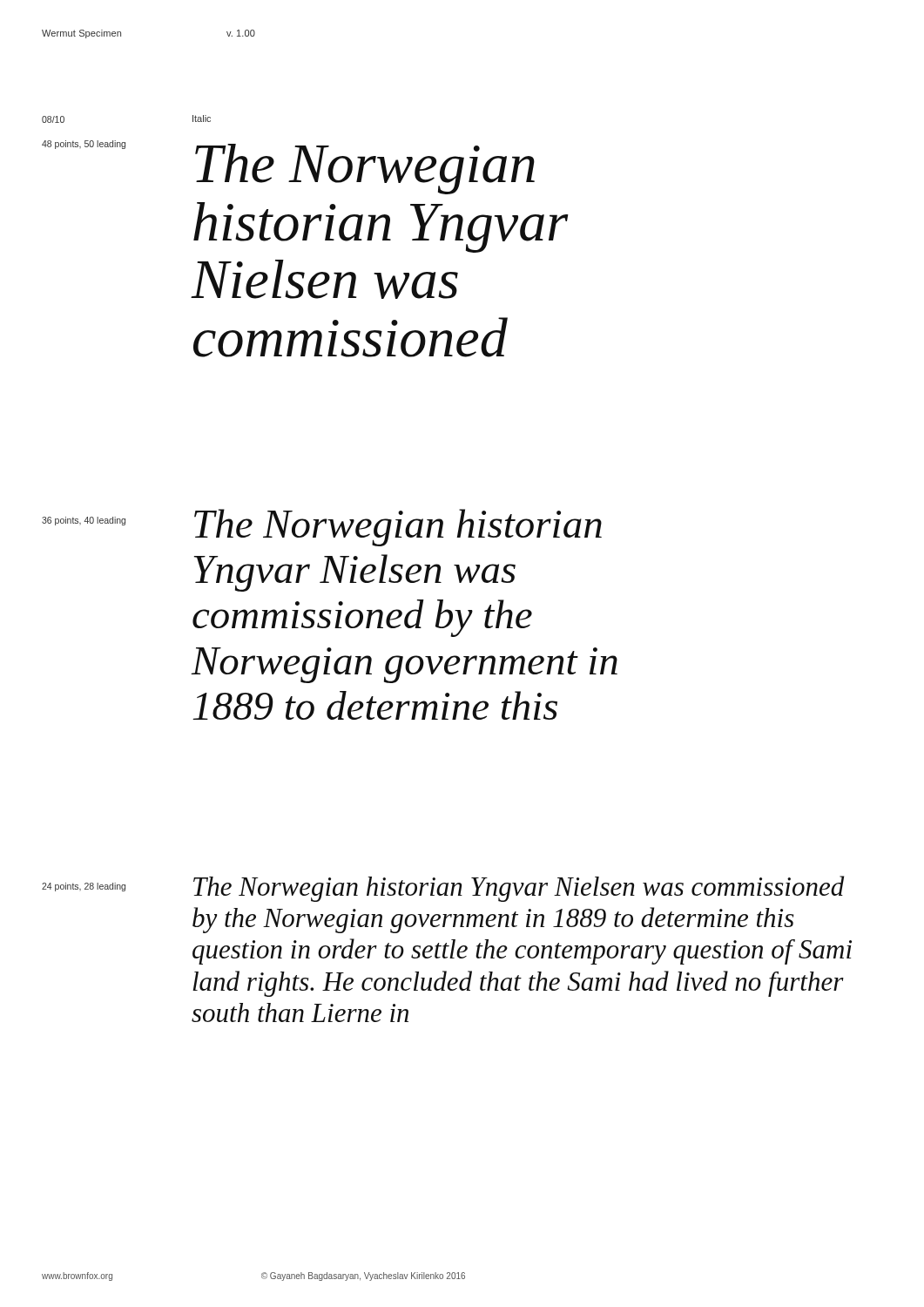Locate the passage starting "The Norwegian historian Yngvar Niels­en was"

[522, 950]
